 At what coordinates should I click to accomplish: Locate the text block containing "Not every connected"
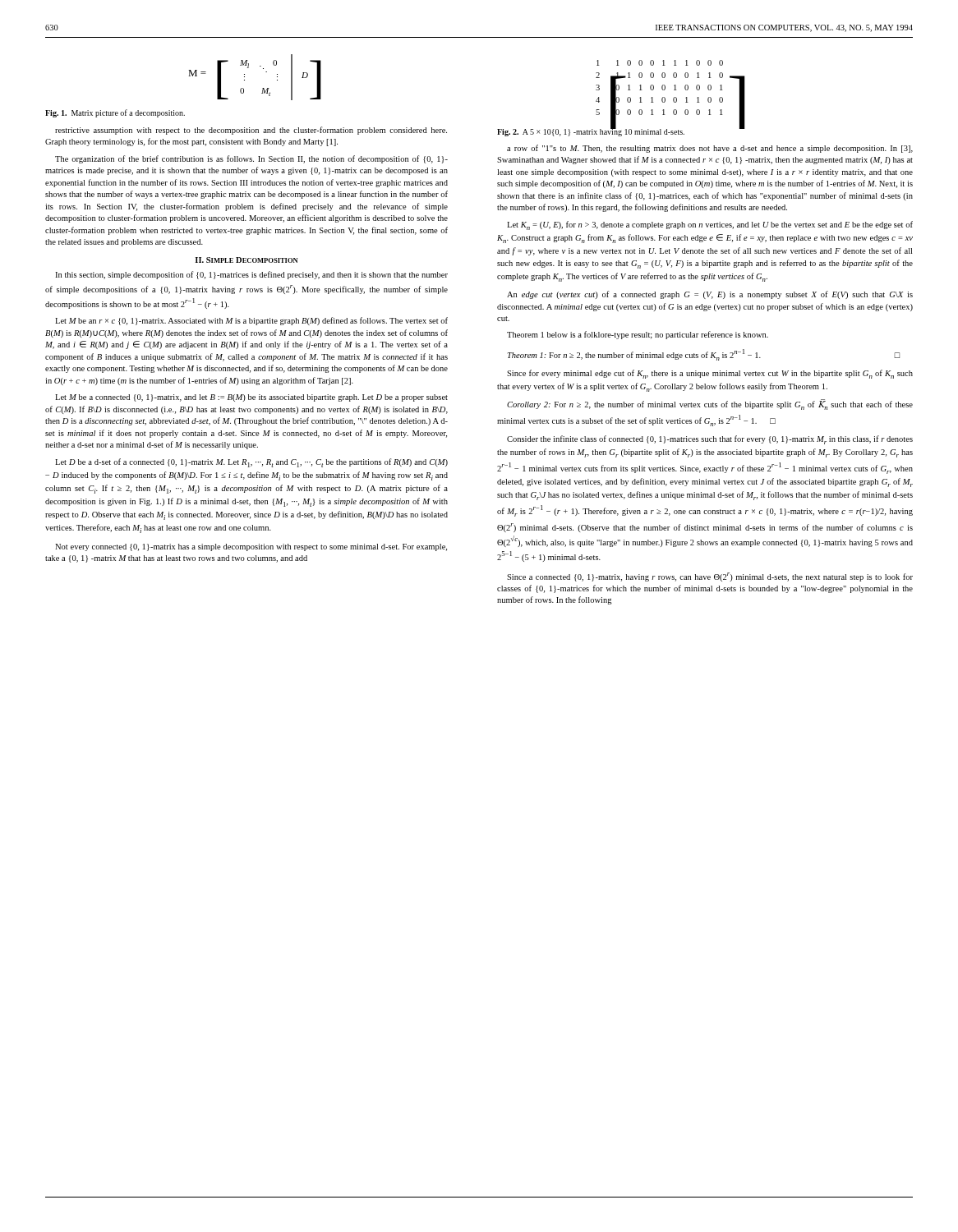click(246, 553)
